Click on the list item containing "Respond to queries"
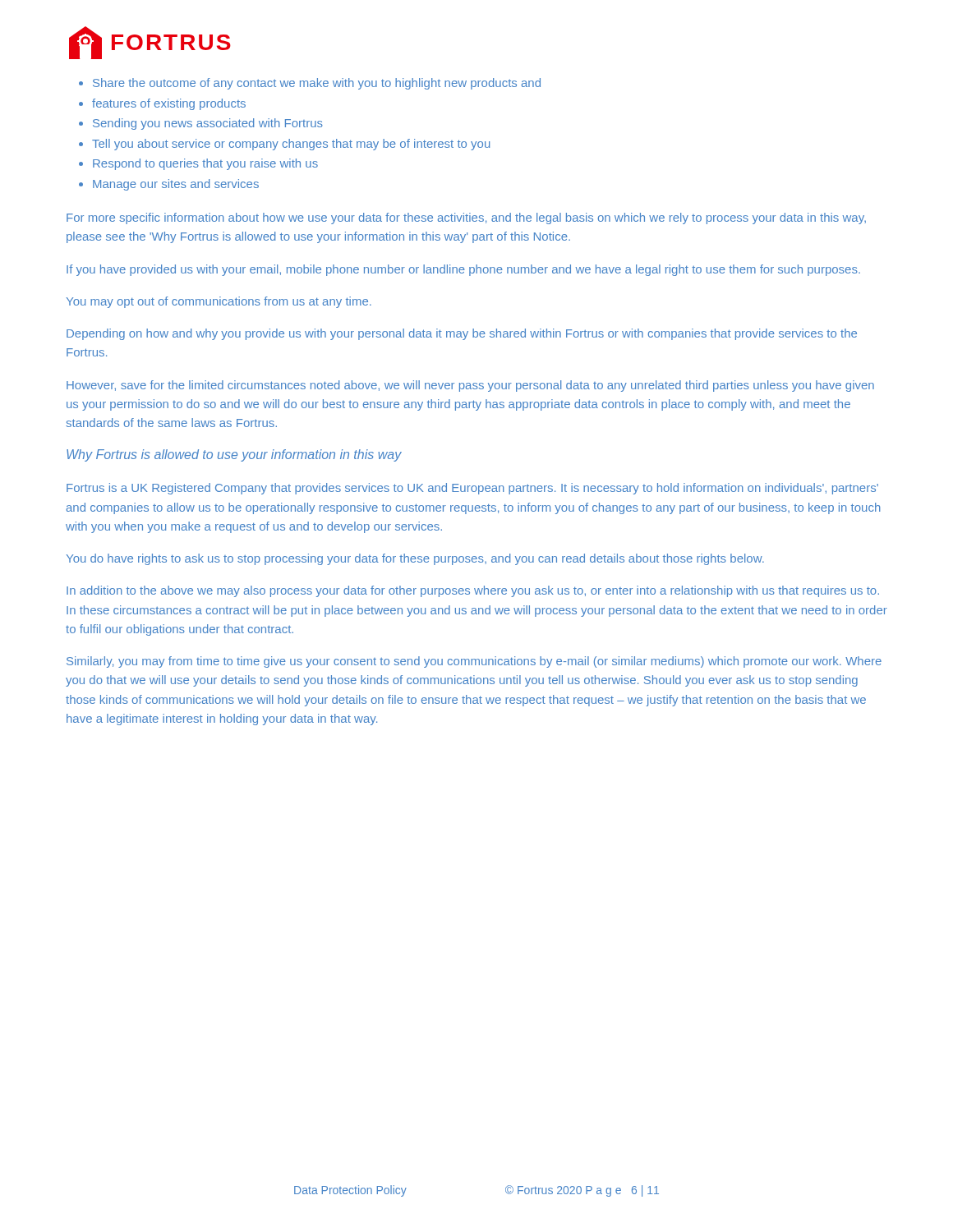This screenshot has width=953, height=1232. (205, 163)
